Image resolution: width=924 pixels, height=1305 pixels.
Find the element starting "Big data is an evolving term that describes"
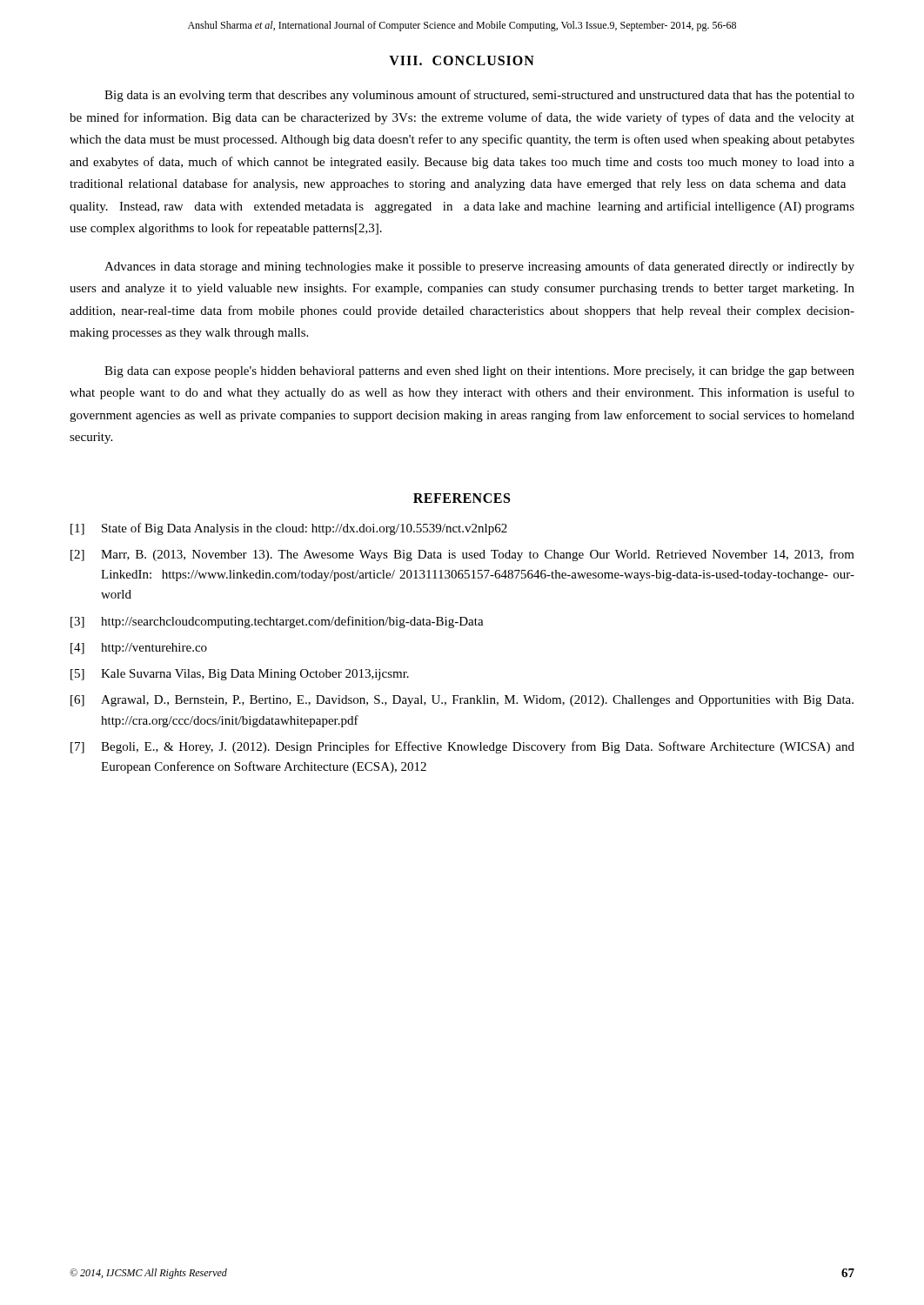(462, 161)
